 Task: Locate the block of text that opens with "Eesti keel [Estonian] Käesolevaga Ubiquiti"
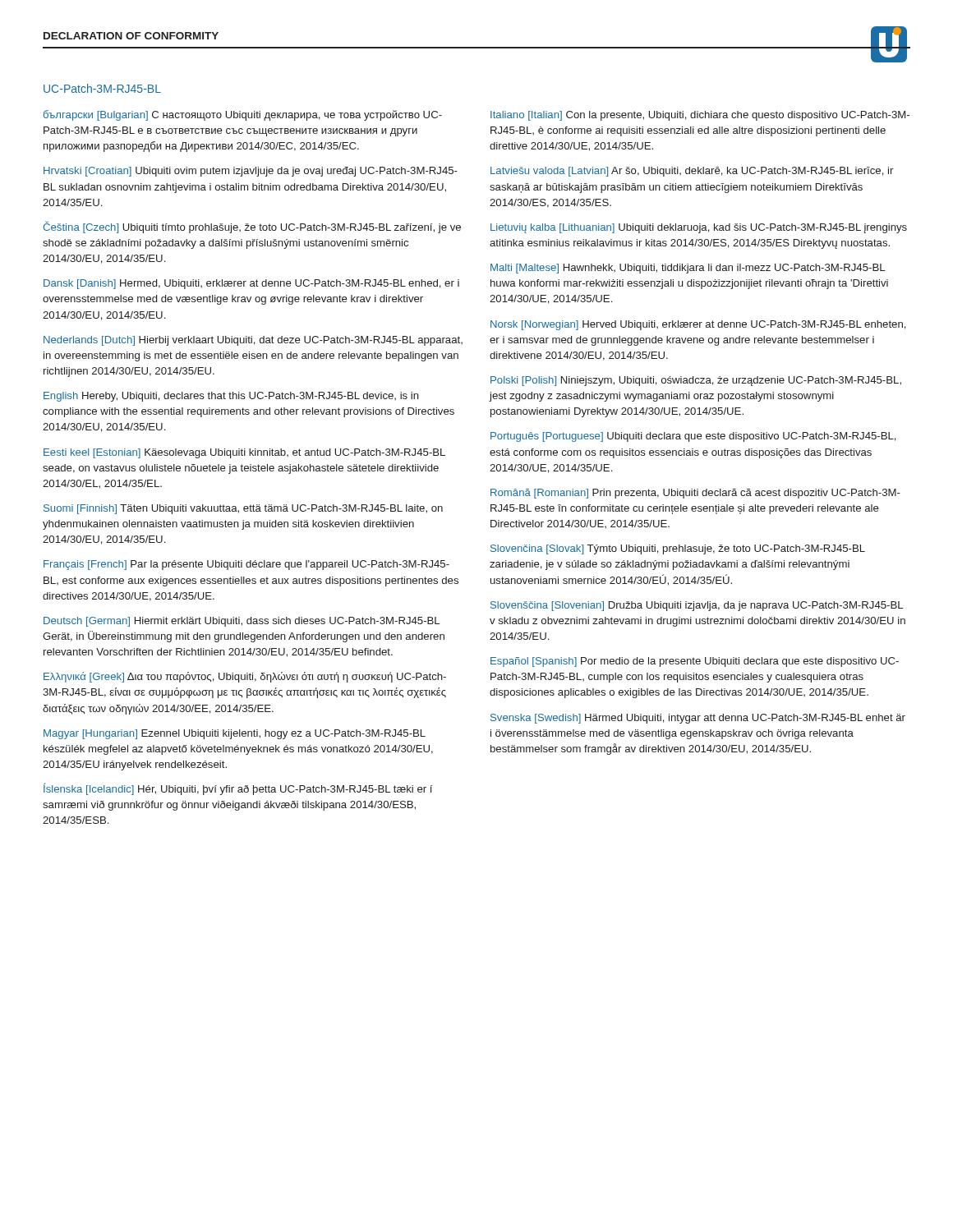pos(244,467)
